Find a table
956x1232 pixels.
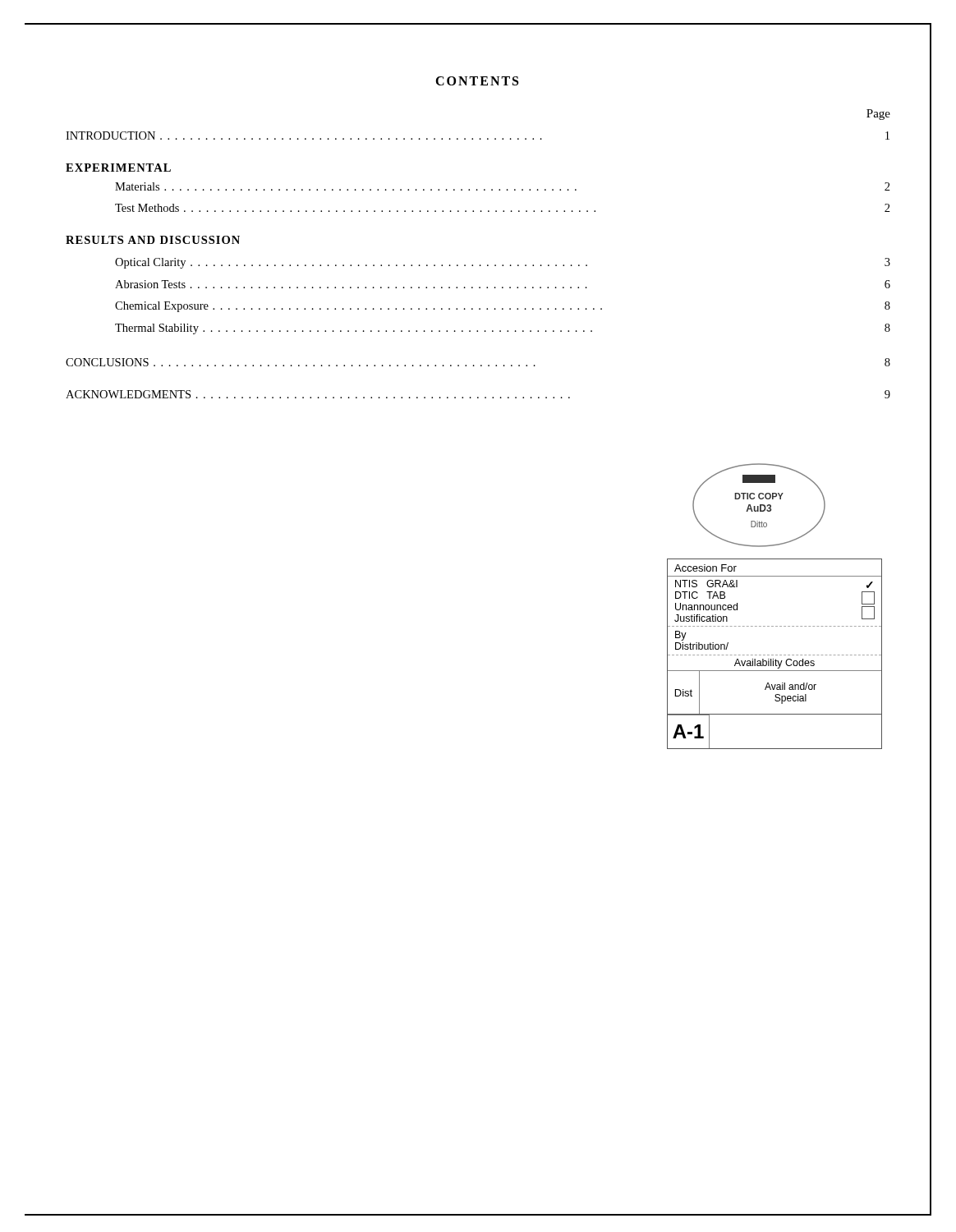478,257
